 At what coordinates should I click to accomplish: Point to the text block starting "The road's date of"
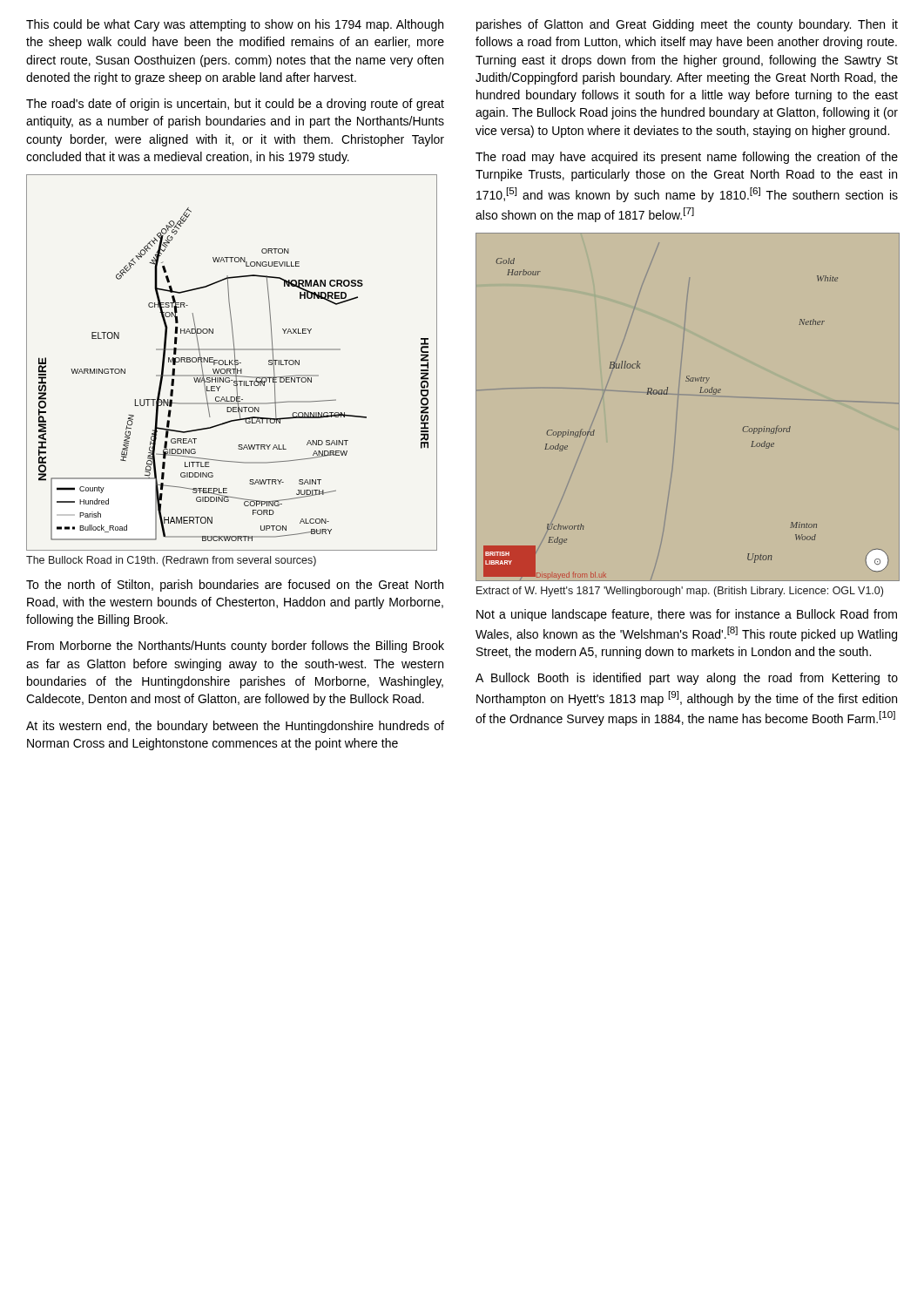[x=235, y=130]
